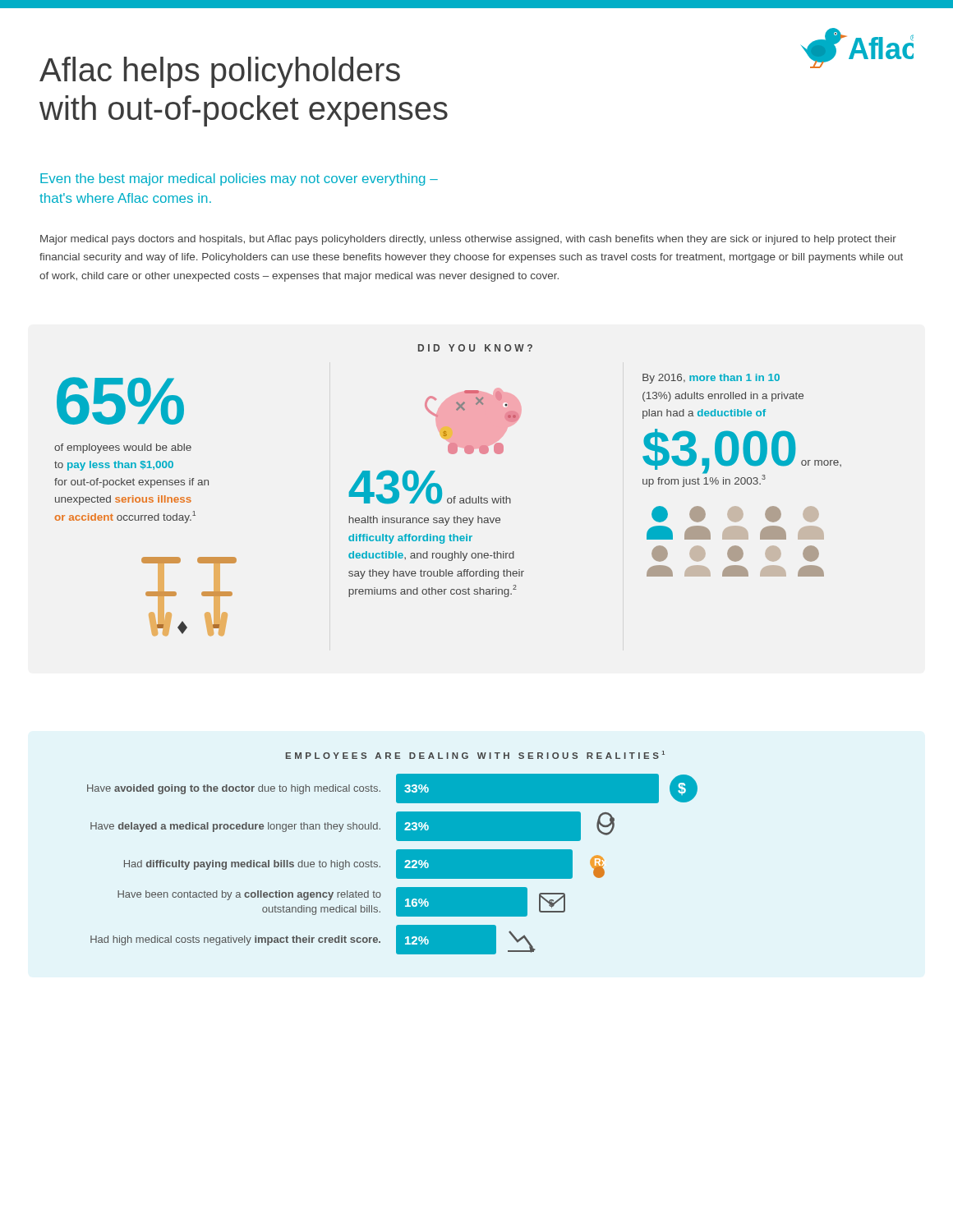The height and width of the screenshot is (1232, 953).
Task: Locate the text block with the text "Had high medical"
Action: click(x=294, y=940)
